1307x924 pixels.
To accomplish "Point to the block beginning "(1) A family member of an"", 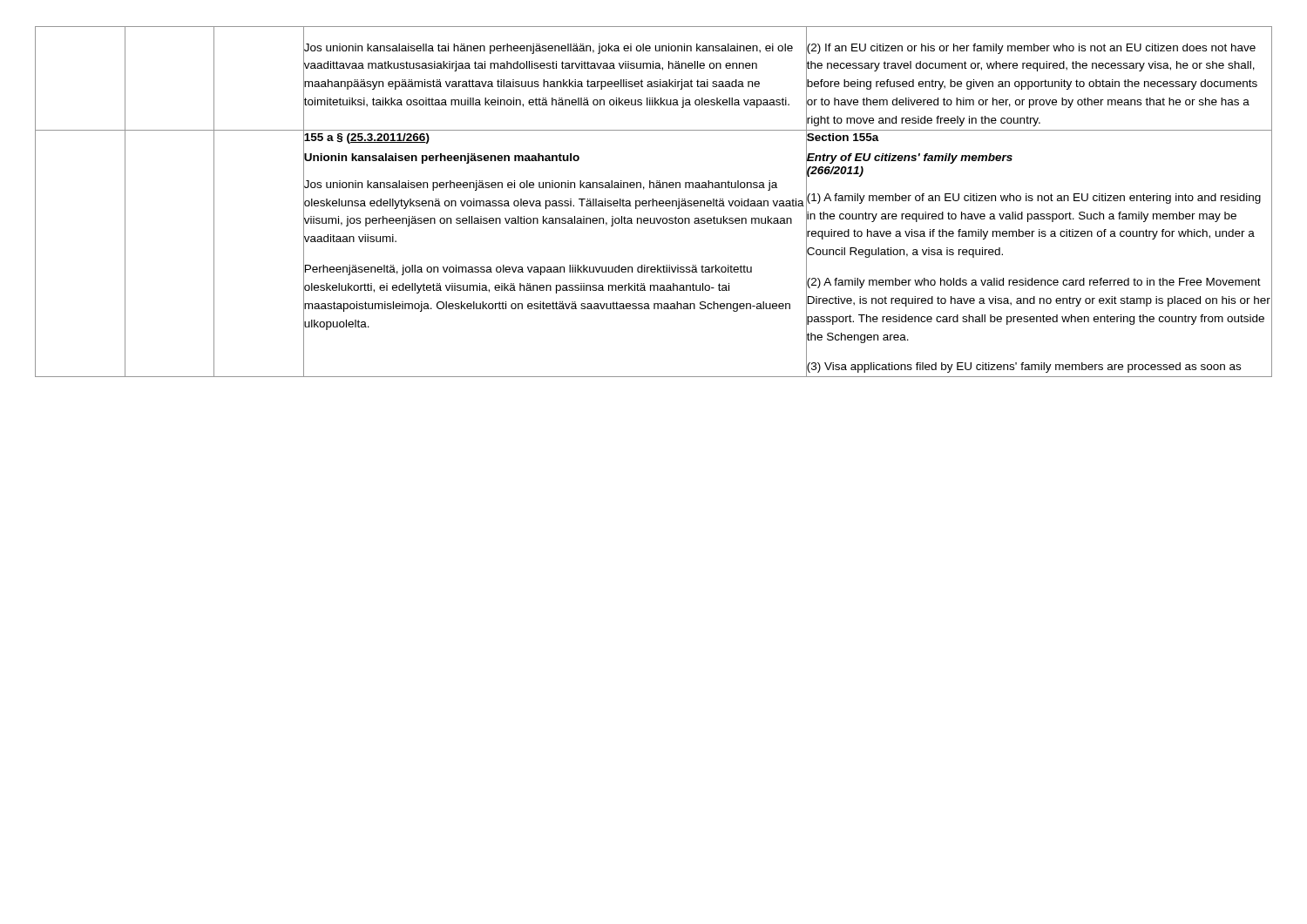I will [1039, 282].
